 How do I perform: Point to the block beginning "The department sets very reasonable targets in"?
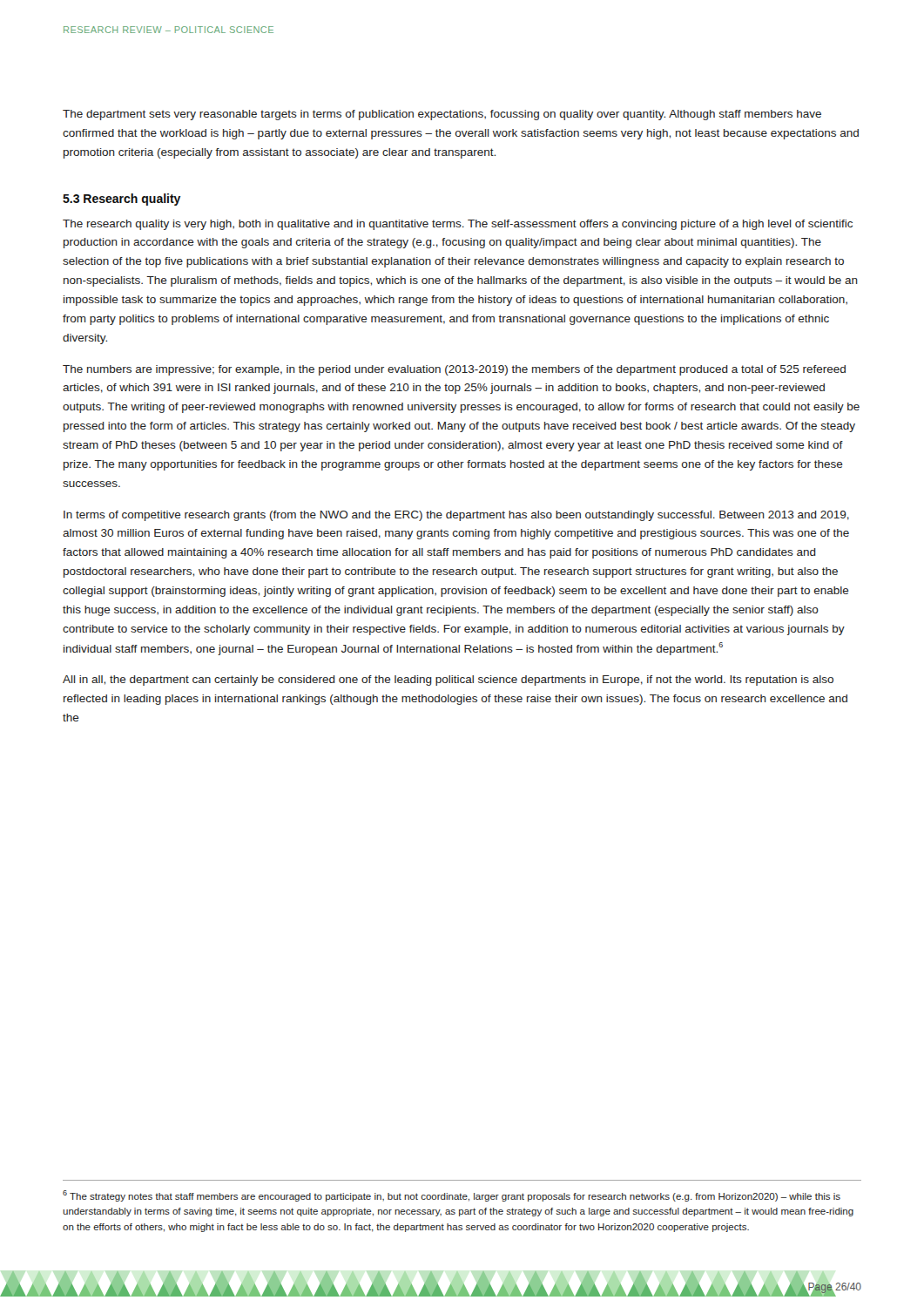tap(461, 133)
